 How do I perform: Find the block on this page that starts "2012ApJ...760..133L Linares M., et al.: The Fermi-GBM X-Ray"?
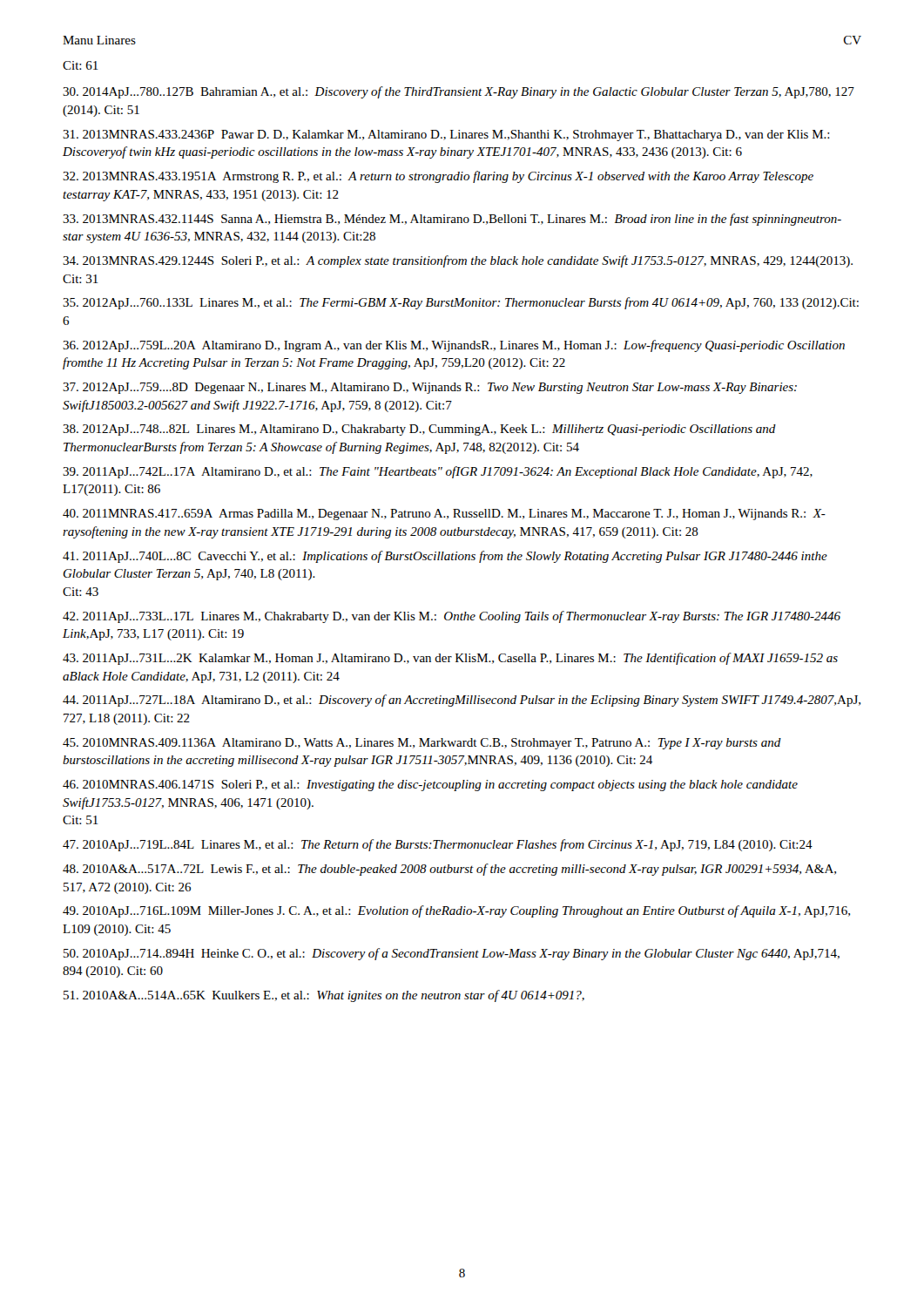click(461, 312)
